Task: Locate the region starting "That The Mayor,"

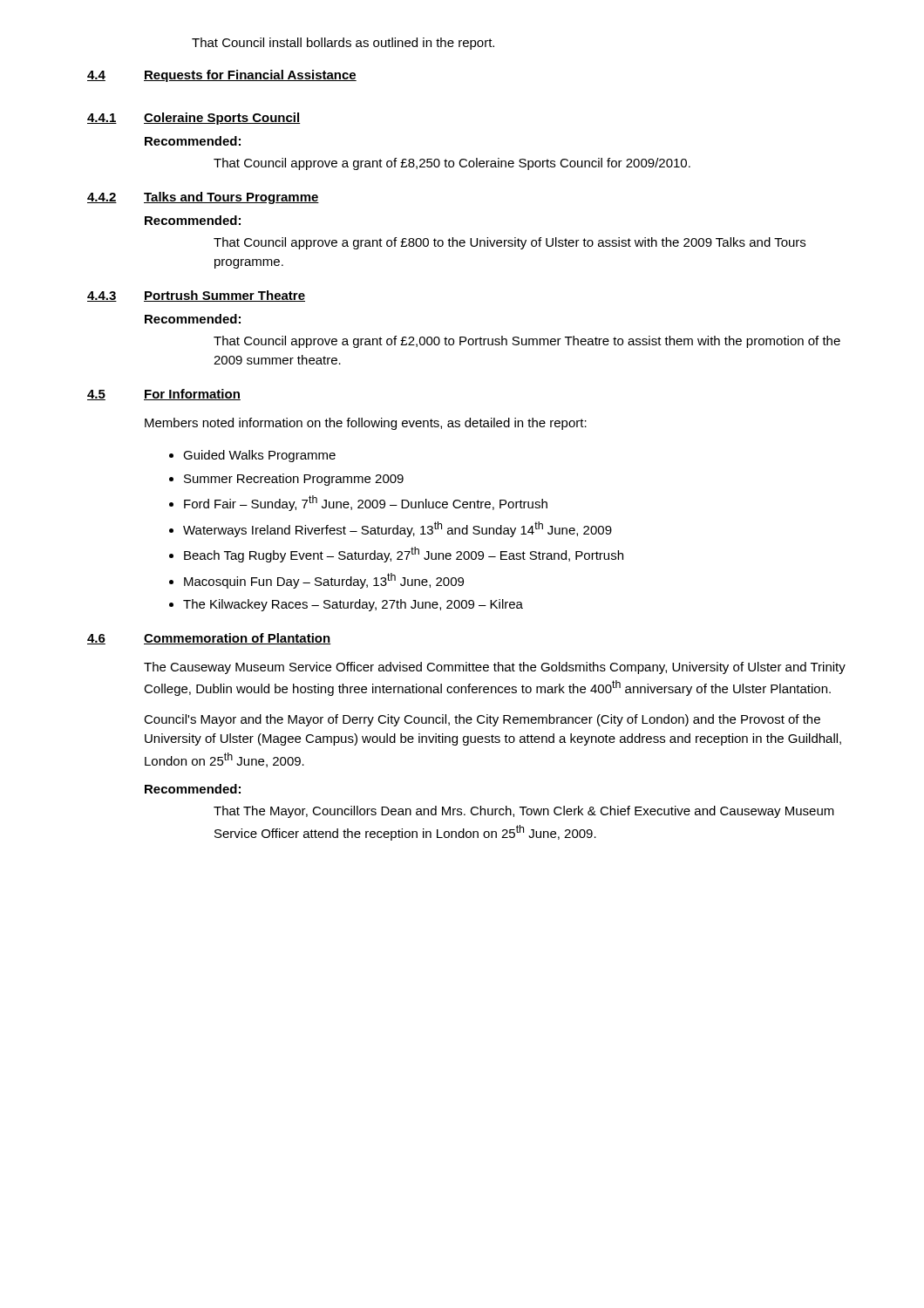Action: (524, 822)
